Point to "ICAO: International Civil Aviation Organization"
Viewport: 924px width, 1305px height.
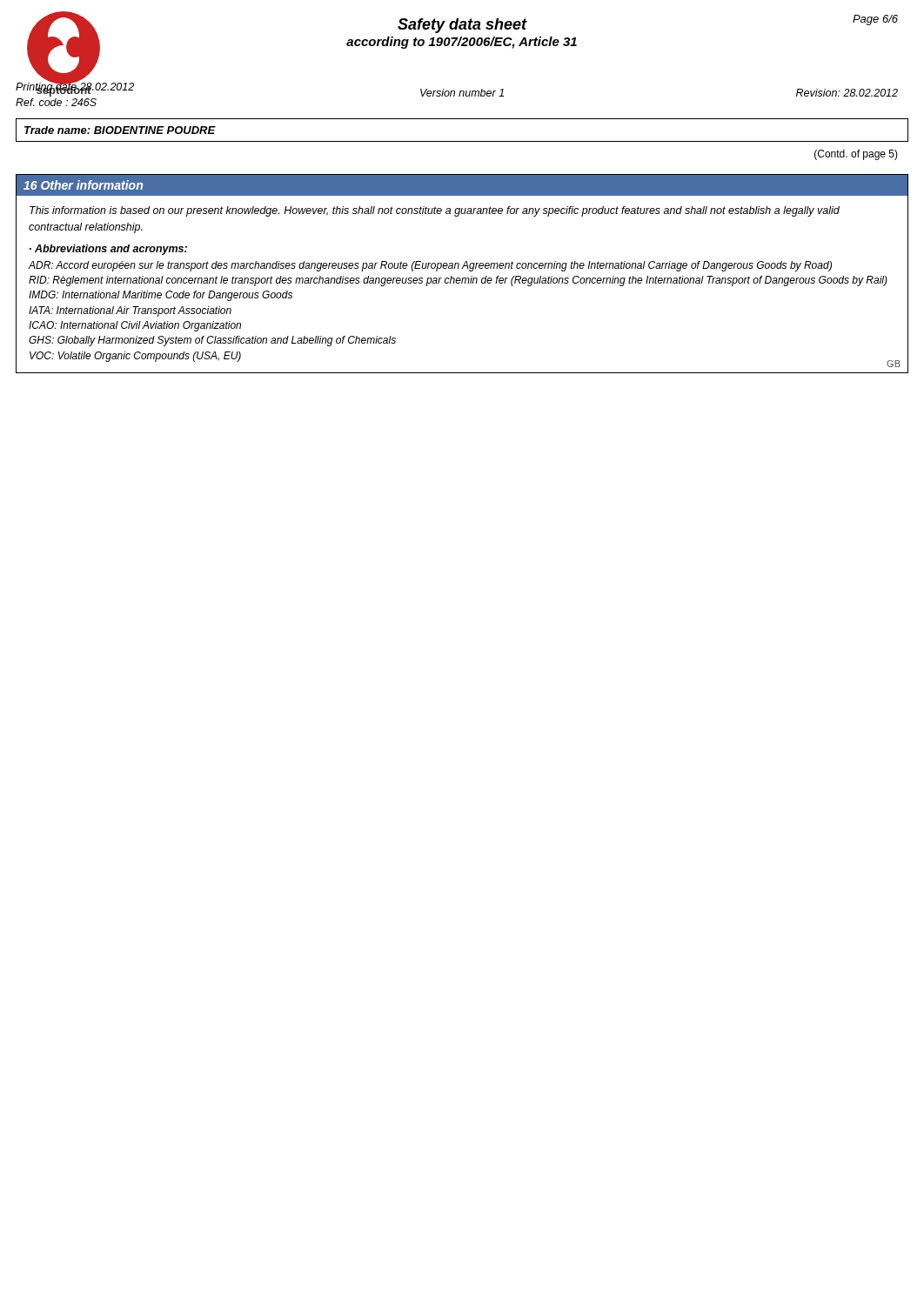[135, 325]
